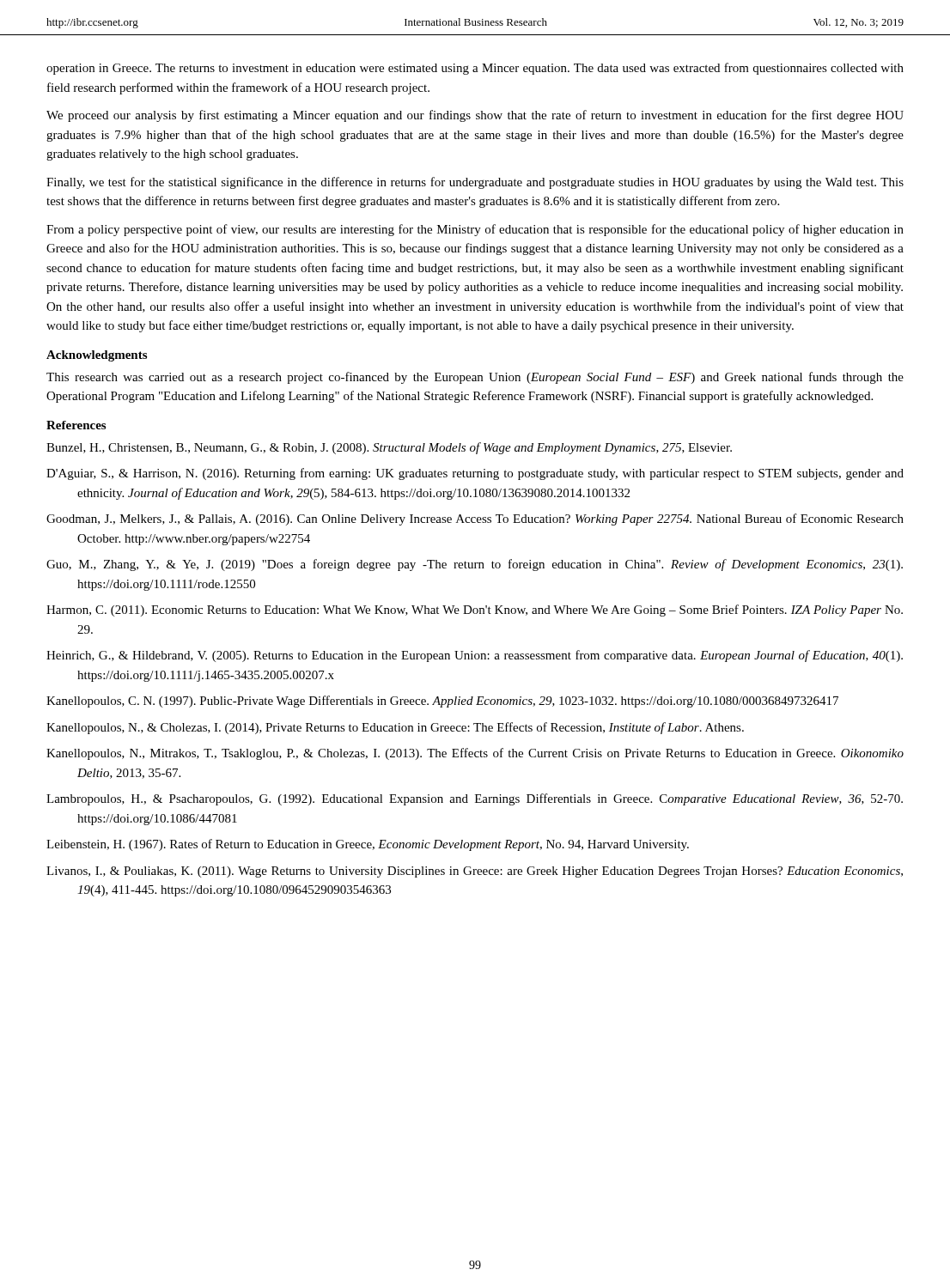Find the block on this page that starts "We proceed our"

tap(475, 134)
